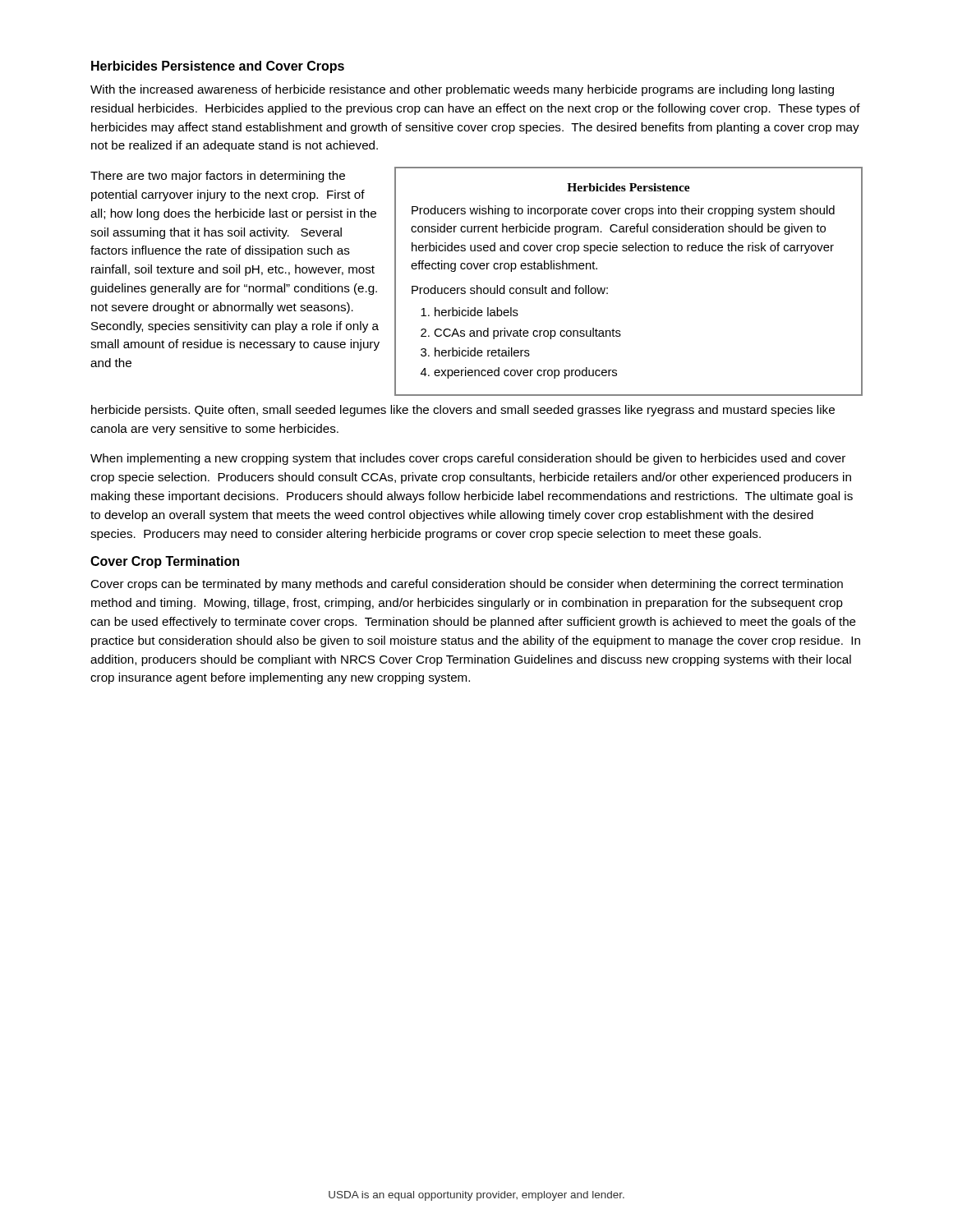
Task: Locate the text starting "herbicide labels"
Action: (476, 312)
